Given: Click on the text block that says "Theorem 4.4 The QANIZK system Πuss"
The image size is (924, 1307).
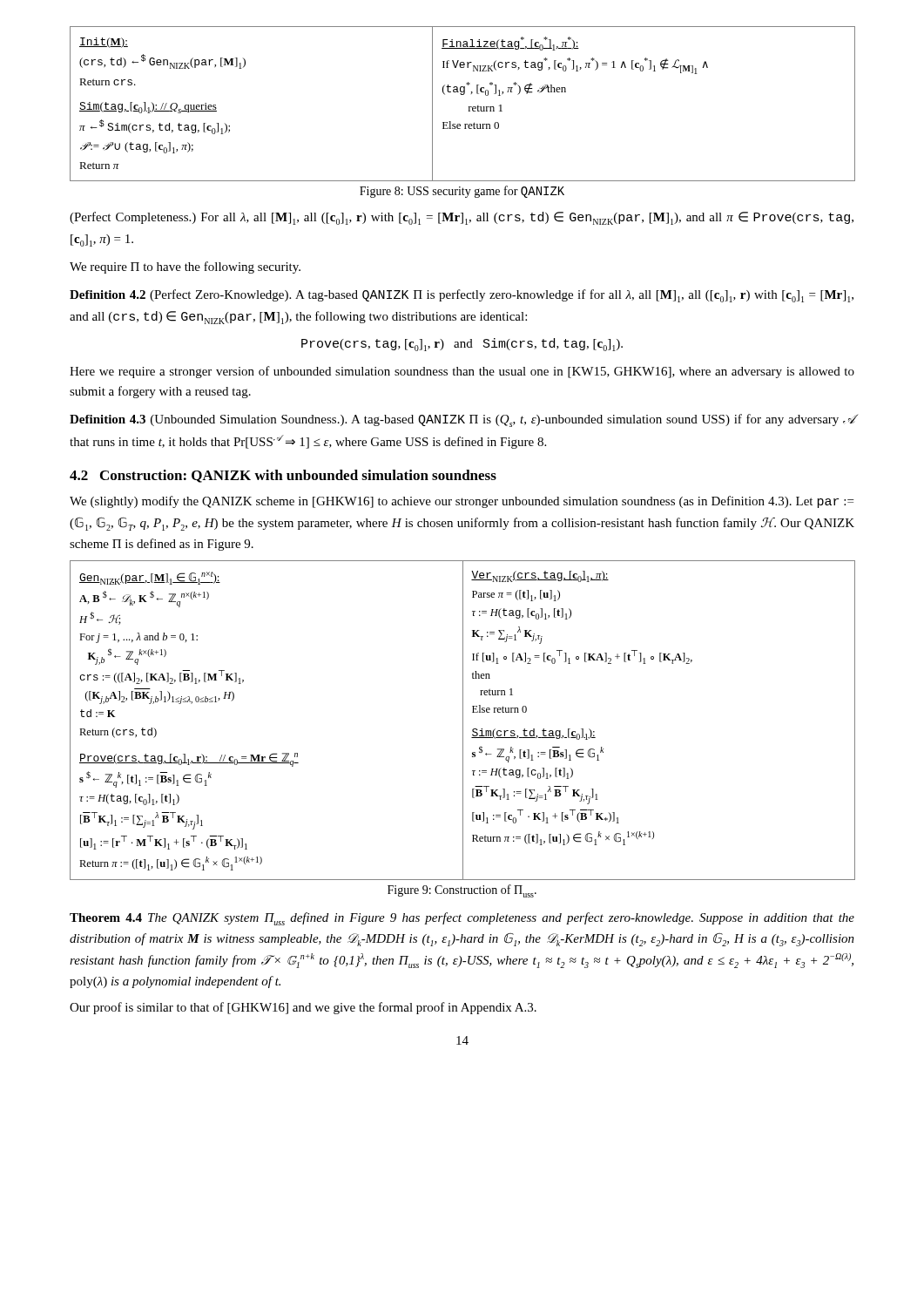Looking at the screenshot, I should pos(462,949).
